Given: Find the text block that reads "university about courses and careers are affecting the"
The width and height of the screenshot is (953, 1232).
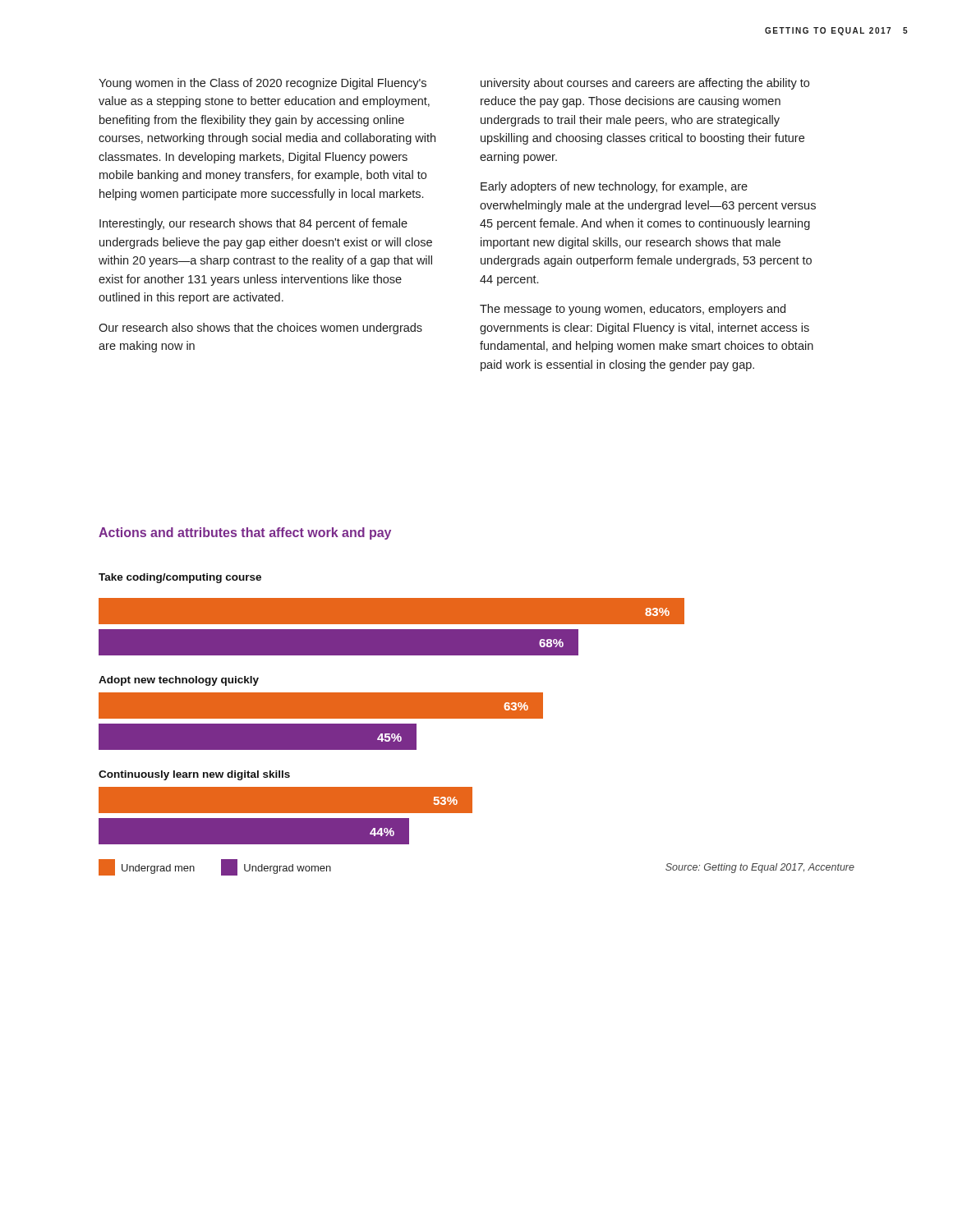Looking at the screenshot, I should click(651, 224).
